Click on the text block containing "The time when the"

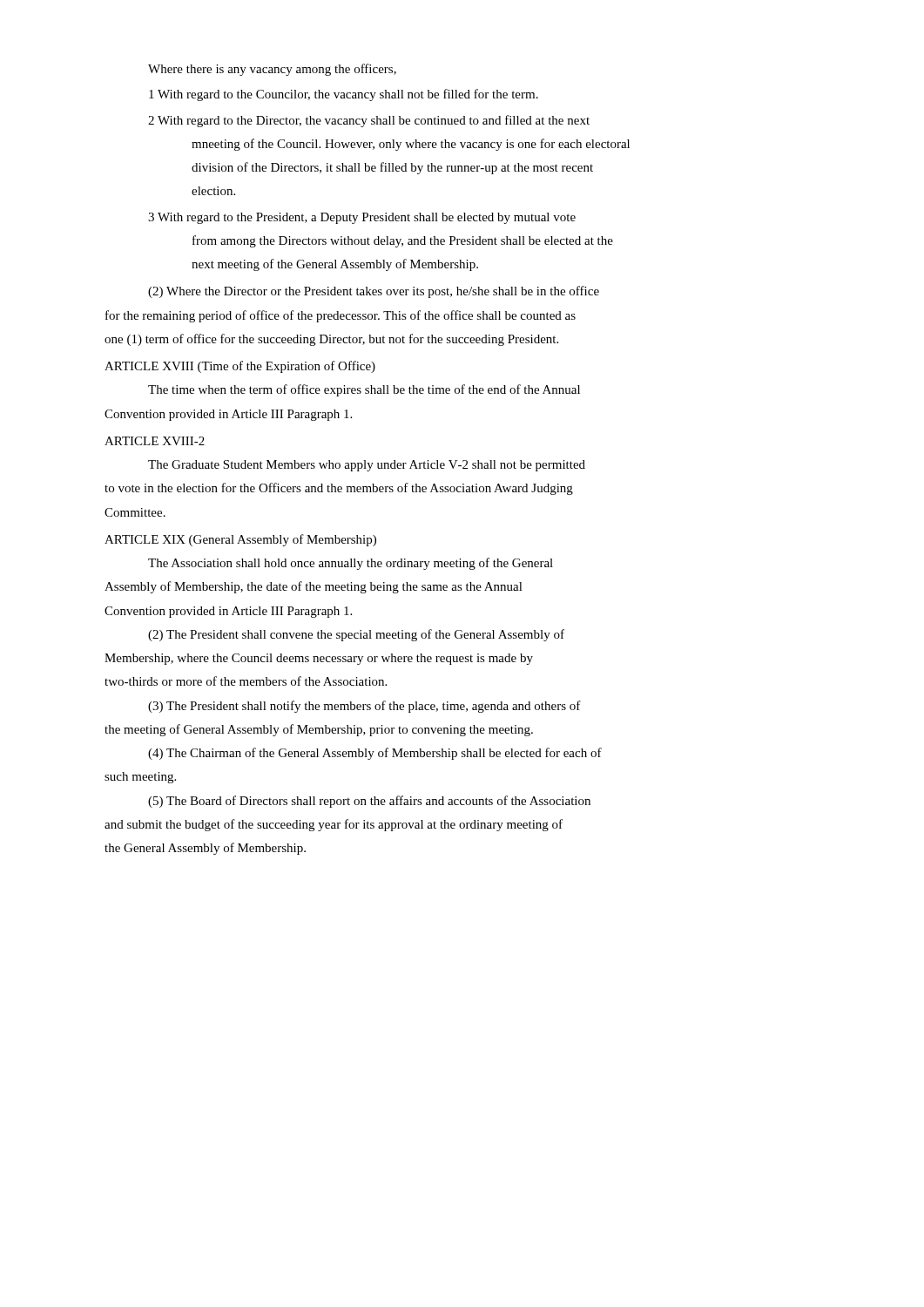point(453,402)
